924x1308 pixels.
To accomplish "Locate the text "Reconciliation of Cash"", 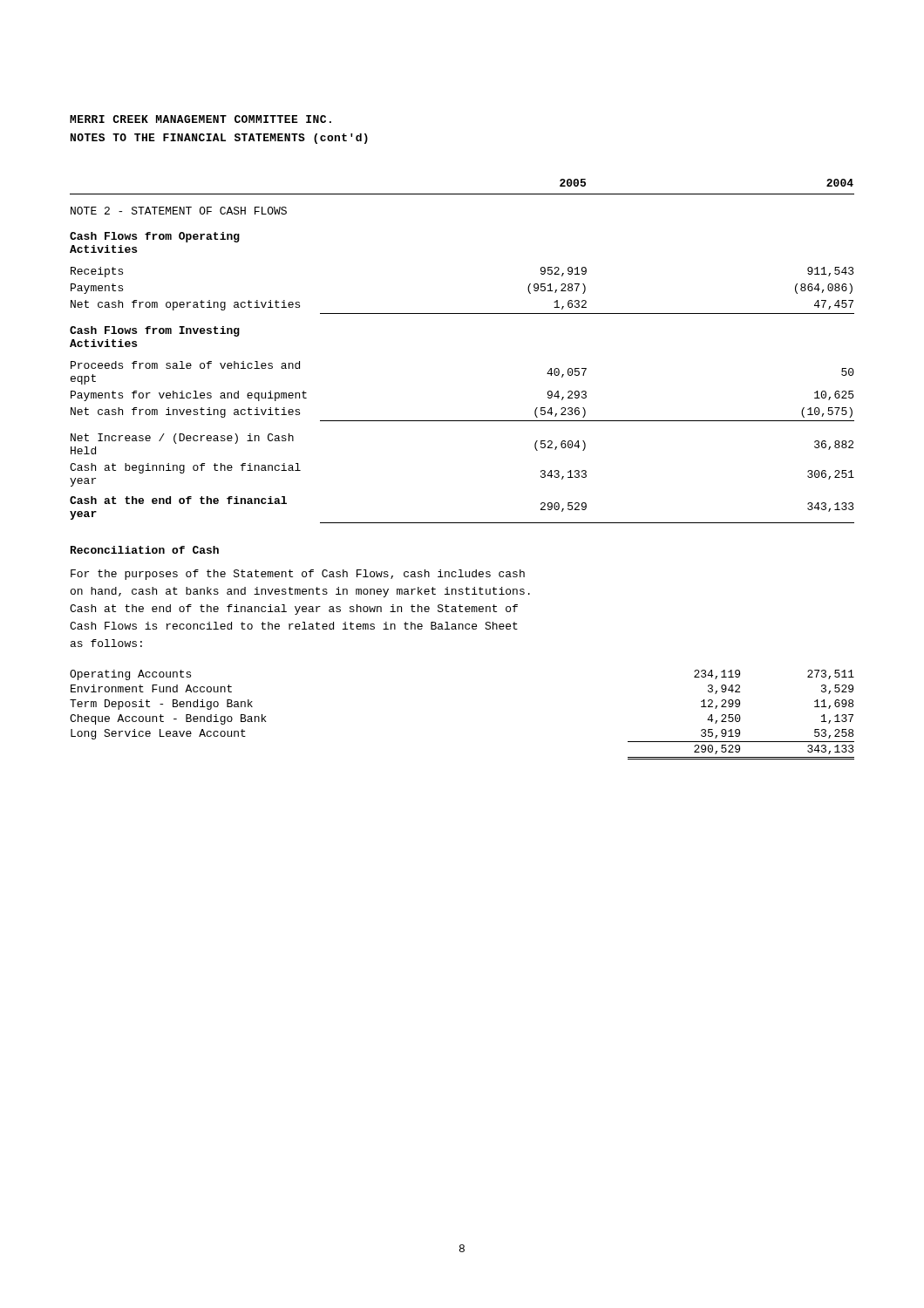I will tap(145, 550).
